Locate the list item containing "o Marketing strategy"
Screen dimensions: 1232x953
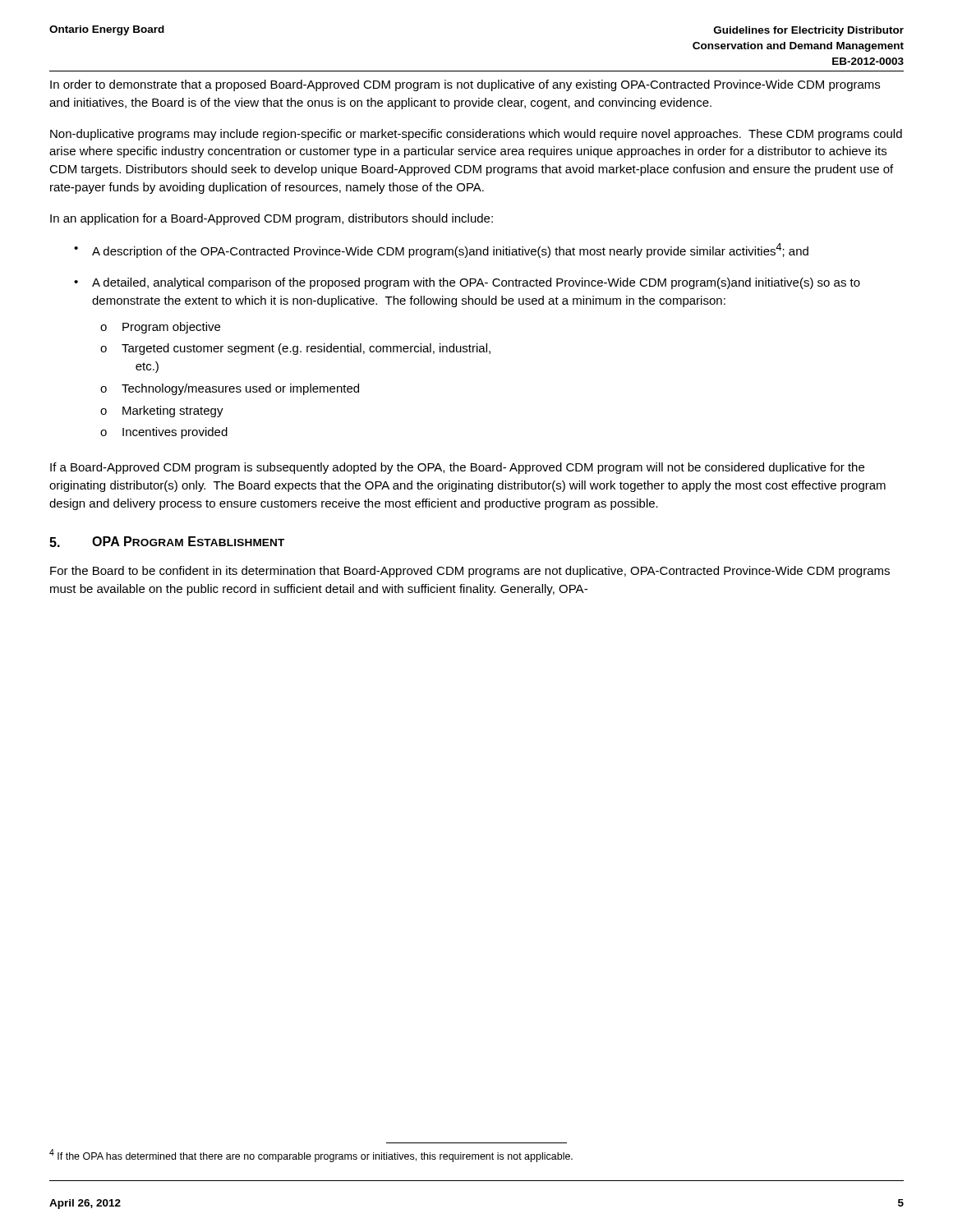[x=162, y=410]
